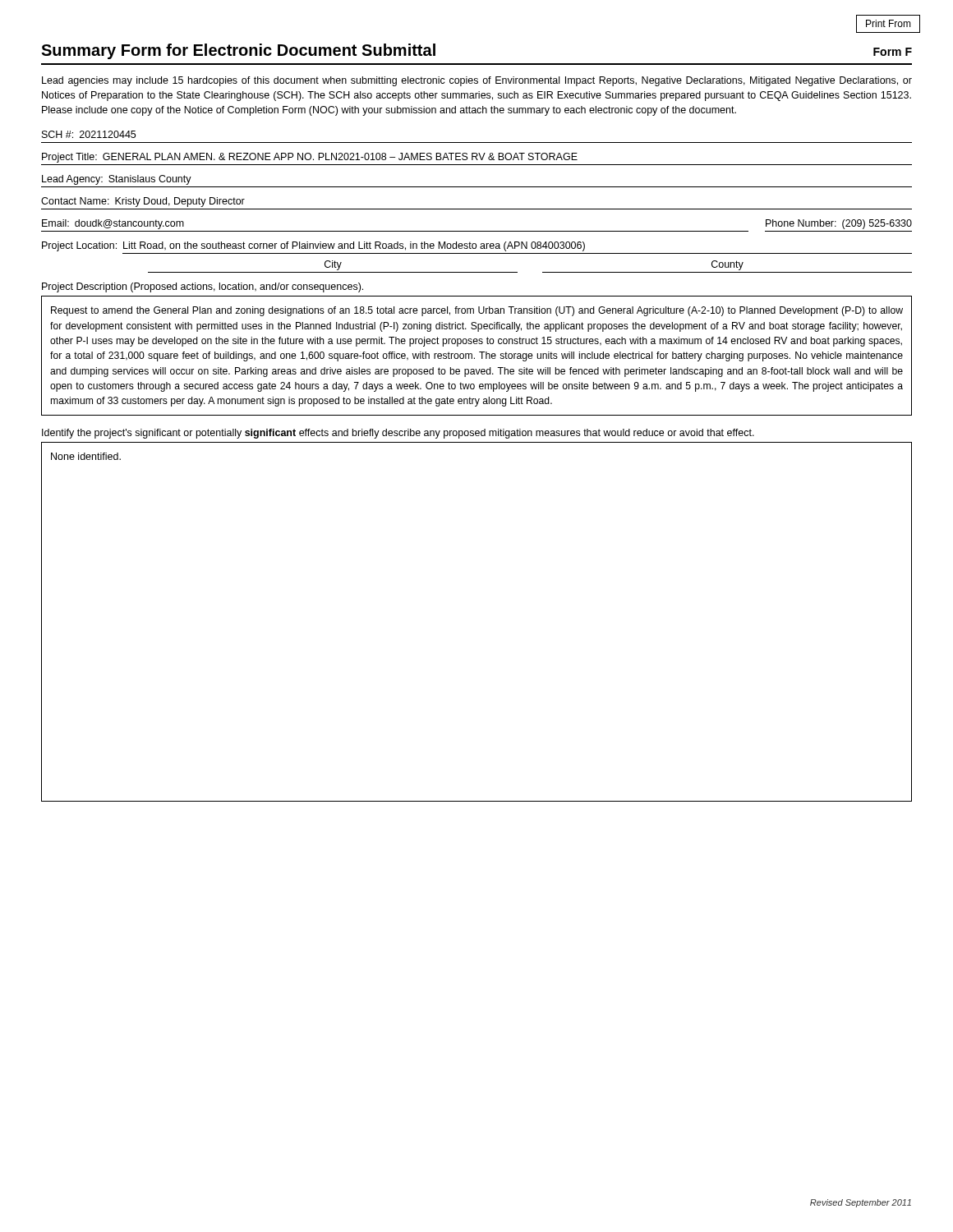Select the region starting "Lead Agency: Stanislaus"
This screenshot has height=1232, width=953.
[x=476, y=179]
